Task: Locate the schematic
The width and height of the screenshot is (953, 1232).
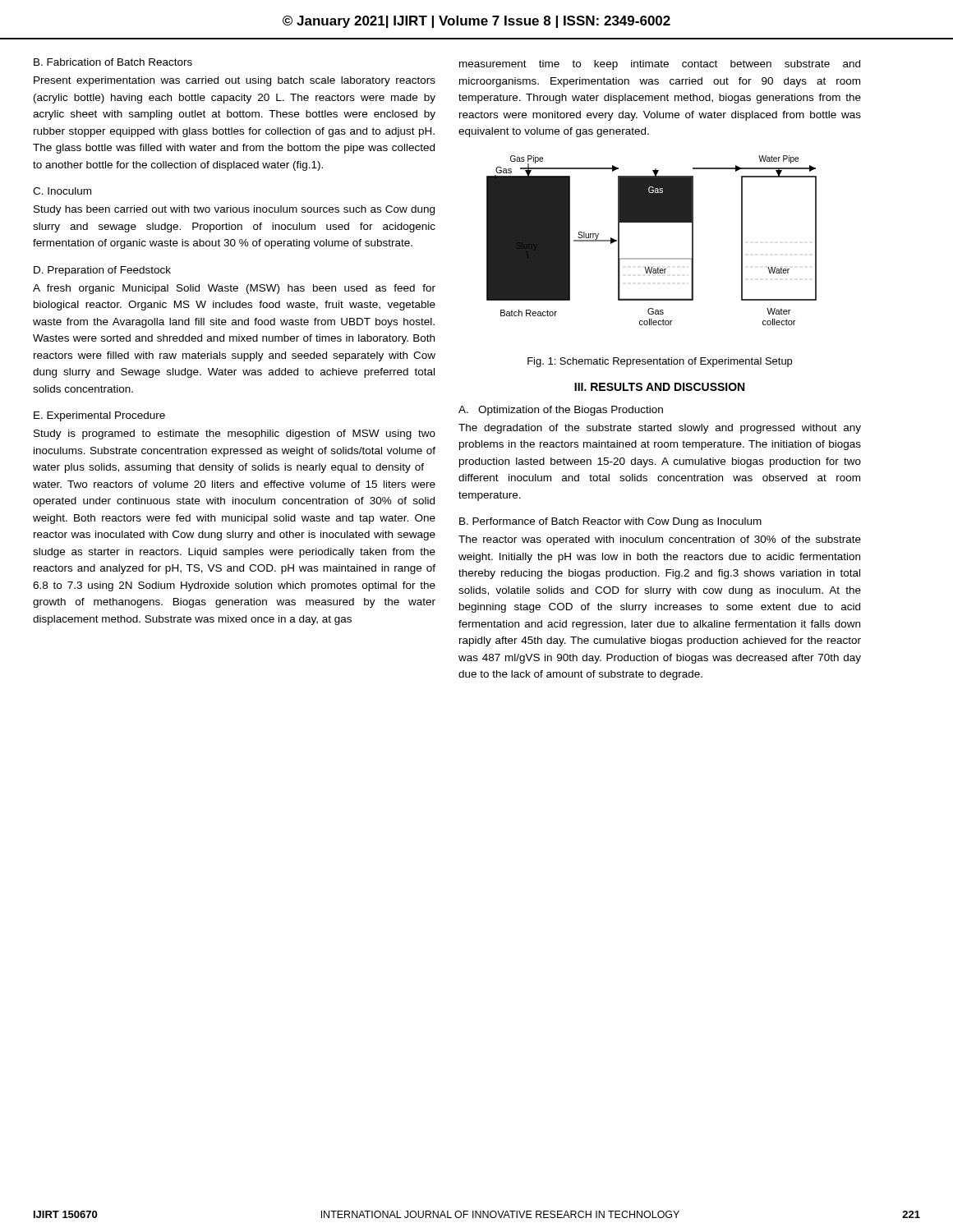Action: [660, 251]
